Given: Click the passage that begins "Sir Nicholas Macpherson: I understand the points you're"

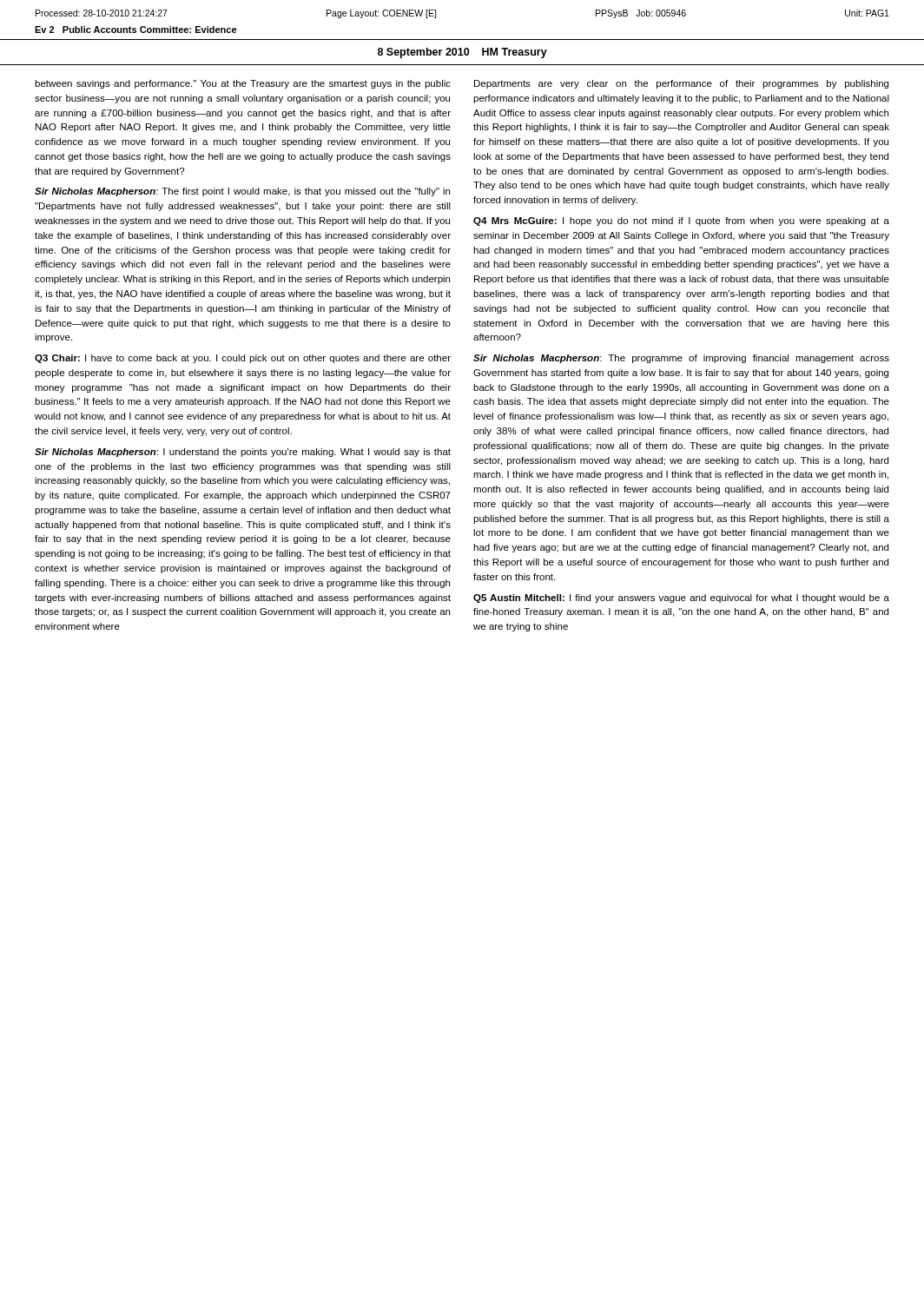Looking at the screenshot, I should (243, 539).
